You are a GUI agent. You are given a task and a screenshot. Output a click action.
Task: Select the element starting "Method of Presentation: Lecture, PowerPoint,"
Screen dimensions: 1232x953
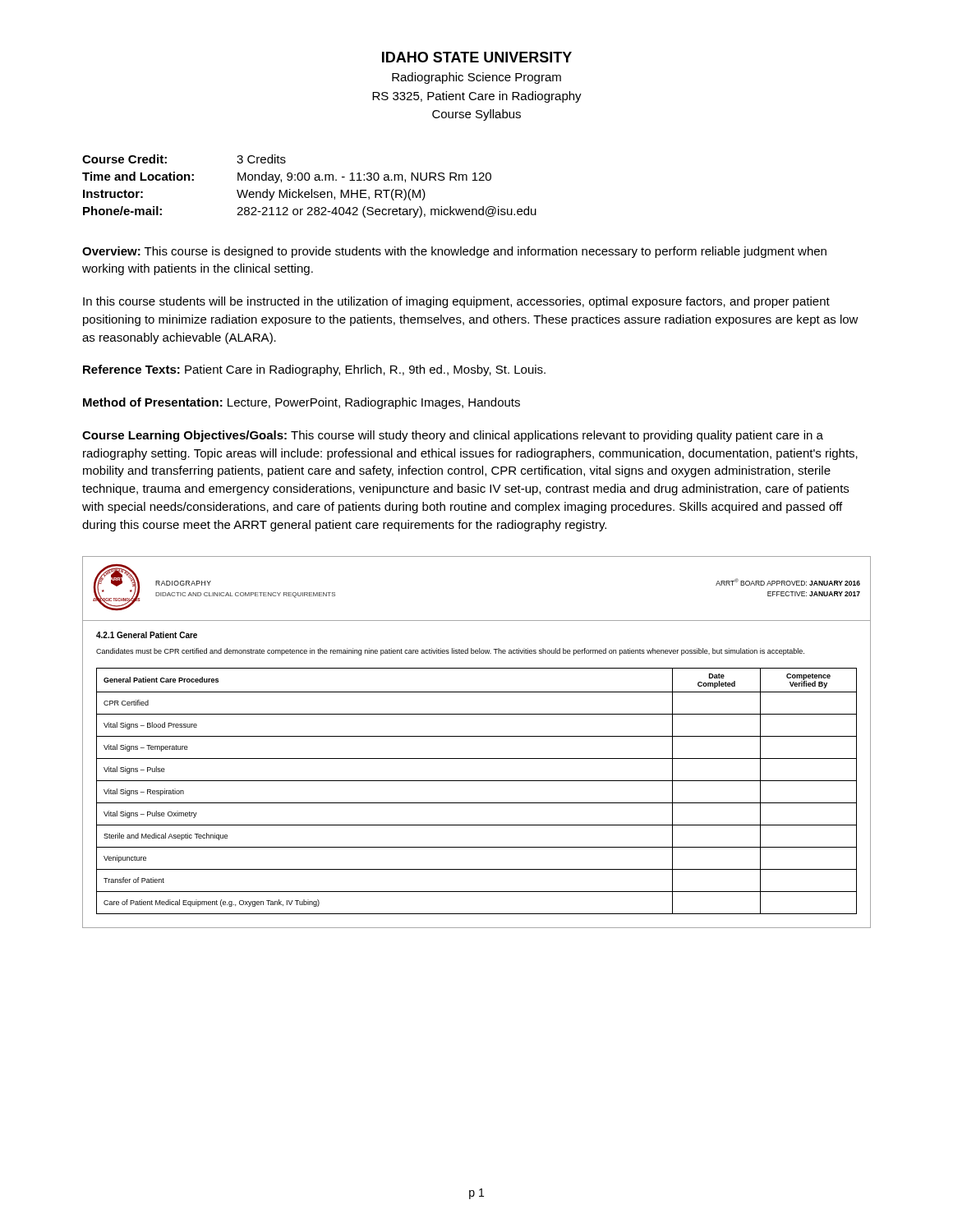[x=301, y=402]
